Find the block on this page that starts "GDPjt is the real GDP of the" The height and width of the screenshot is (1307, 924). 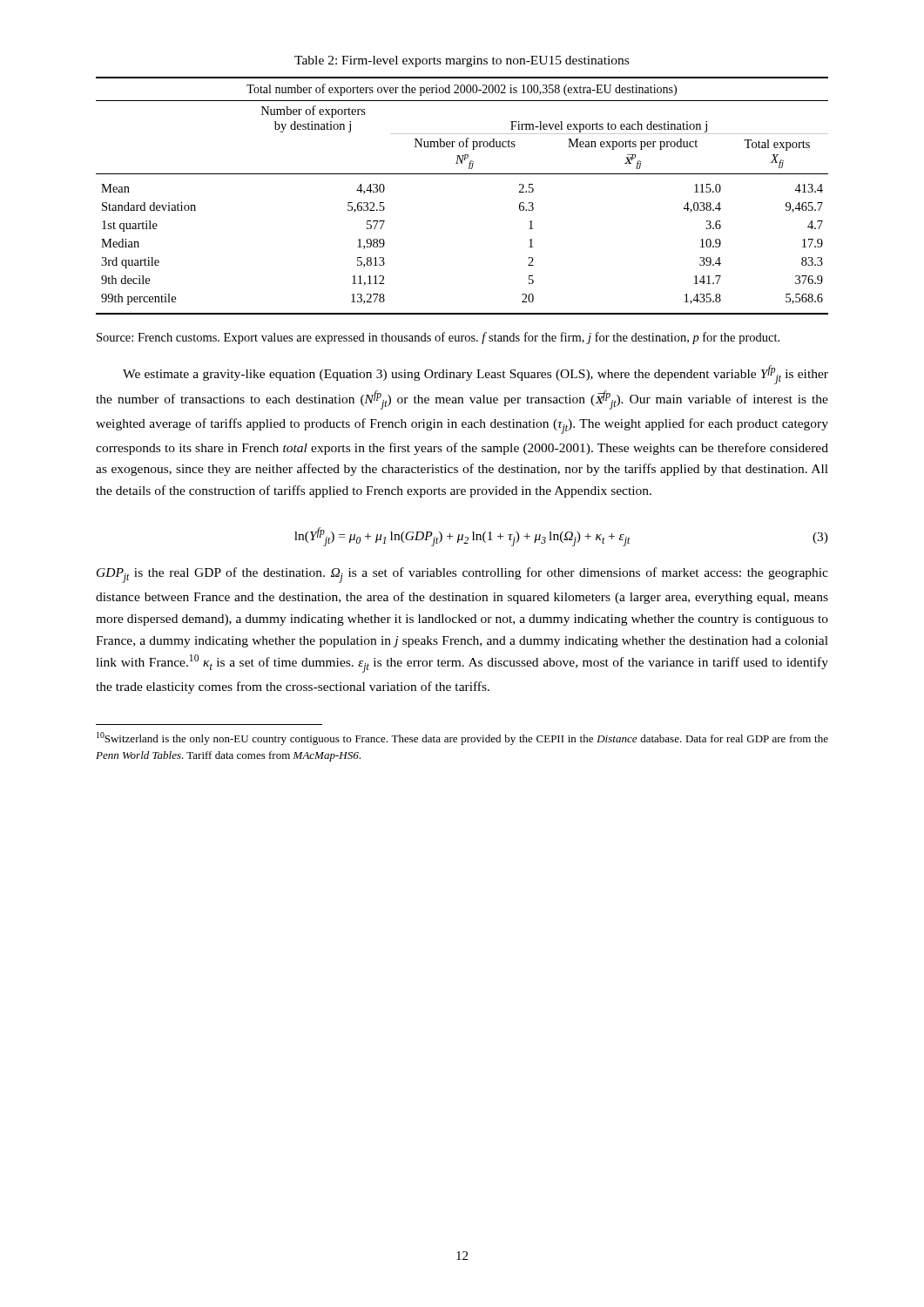[x=462, y=629]
